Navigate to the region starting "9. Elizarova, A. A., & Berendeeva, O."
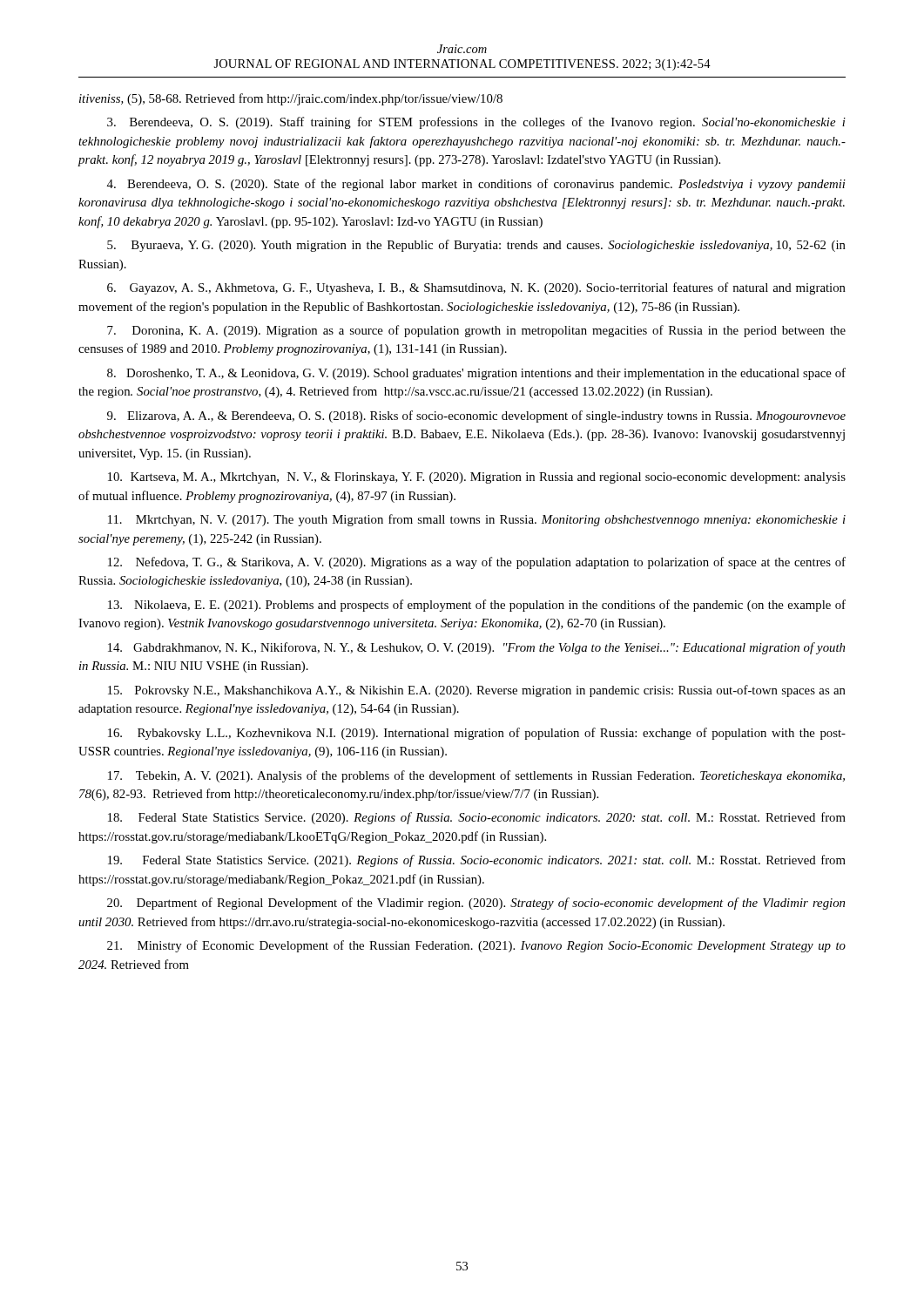Screen dimensions: 1307x924 tap(462, 435)
